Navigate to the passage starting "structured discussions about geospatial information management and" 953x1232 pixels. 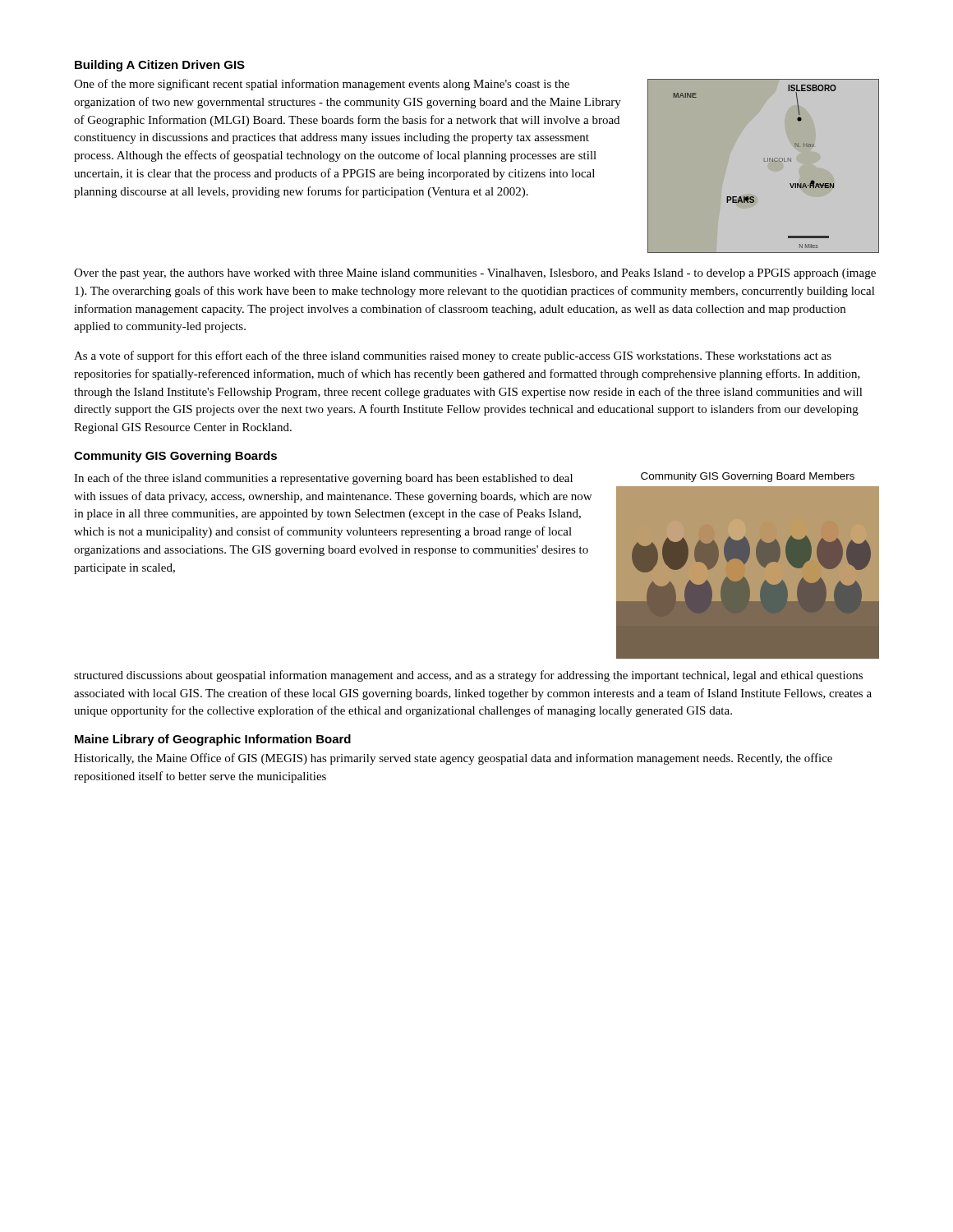pos(473,693)
